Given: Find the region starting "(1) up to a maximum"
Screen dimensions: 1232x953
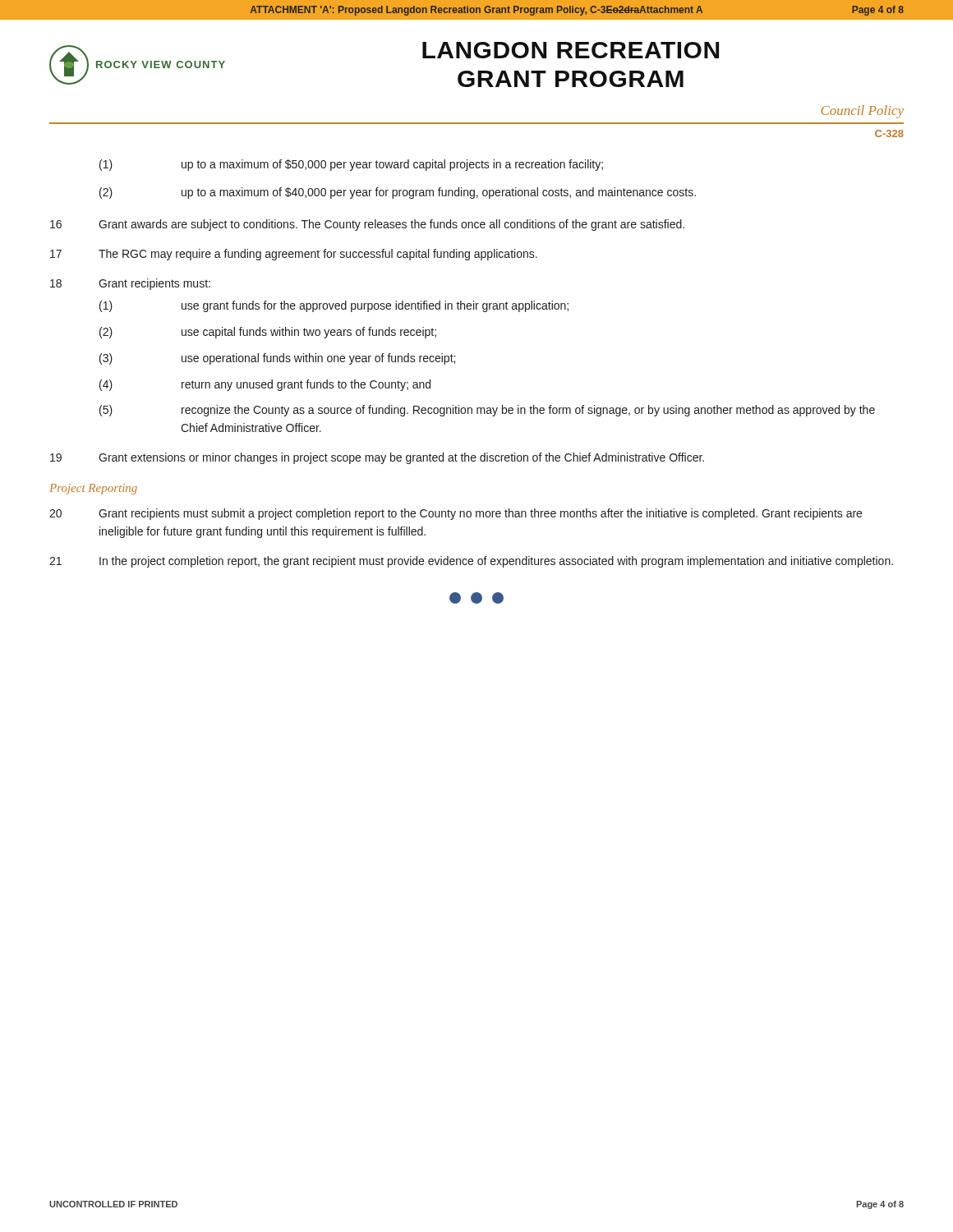Looking at the screenshot, I should (476, 165).
